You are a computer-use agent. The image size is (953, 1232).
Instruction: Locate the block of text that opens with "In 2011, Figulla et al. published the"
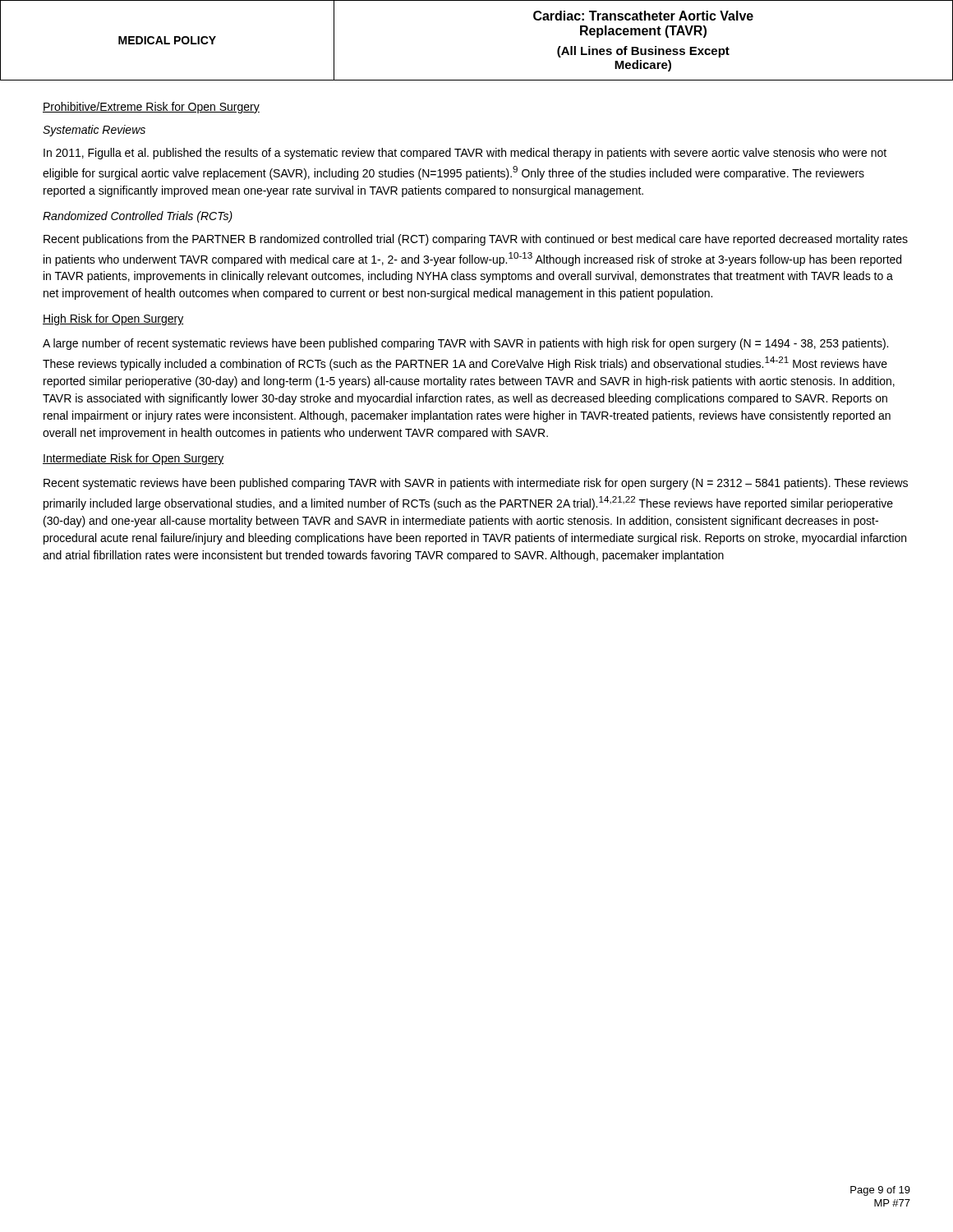476,172
